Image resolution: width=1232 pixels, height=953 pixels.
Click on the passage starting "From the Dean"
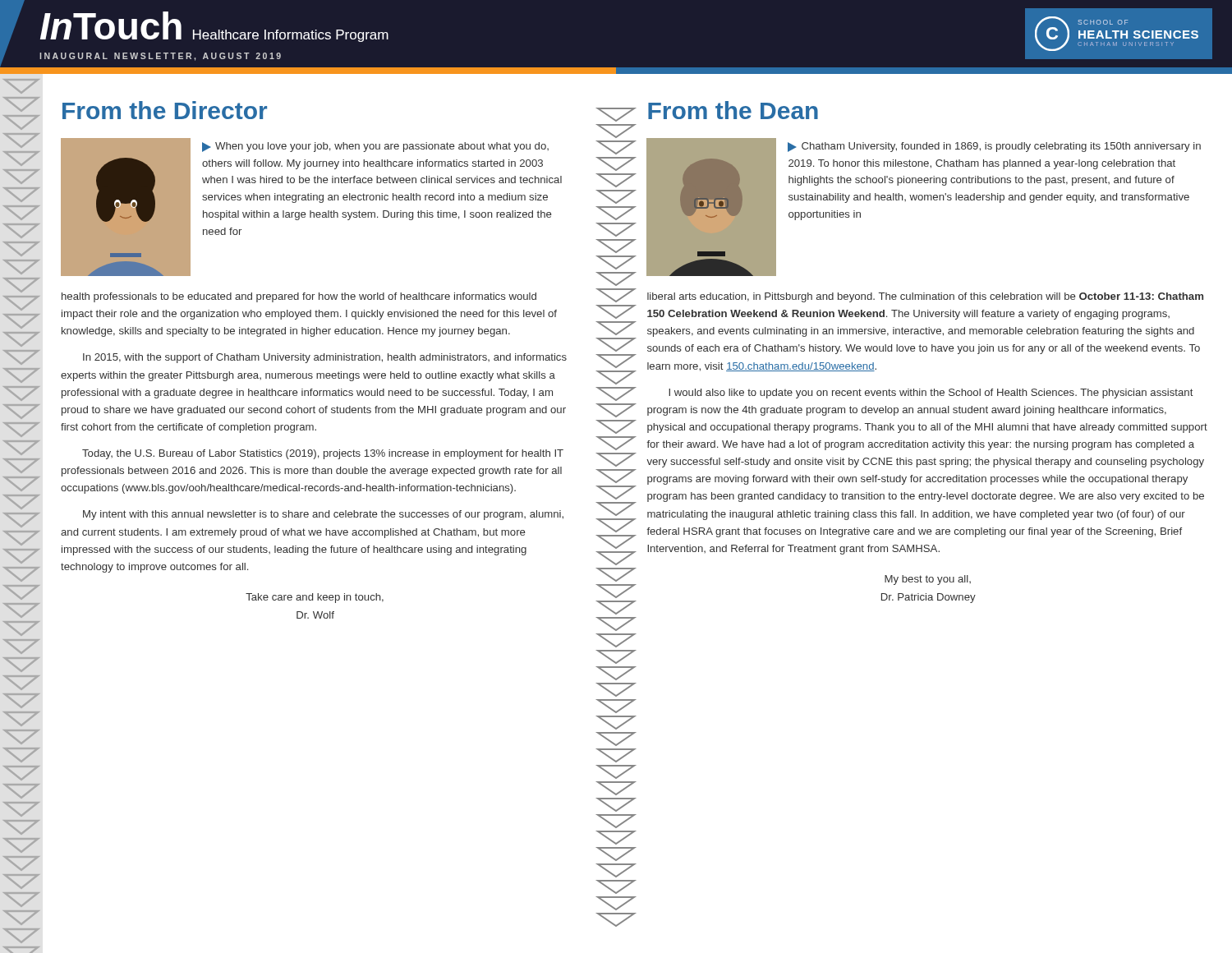tap(733, 111)
